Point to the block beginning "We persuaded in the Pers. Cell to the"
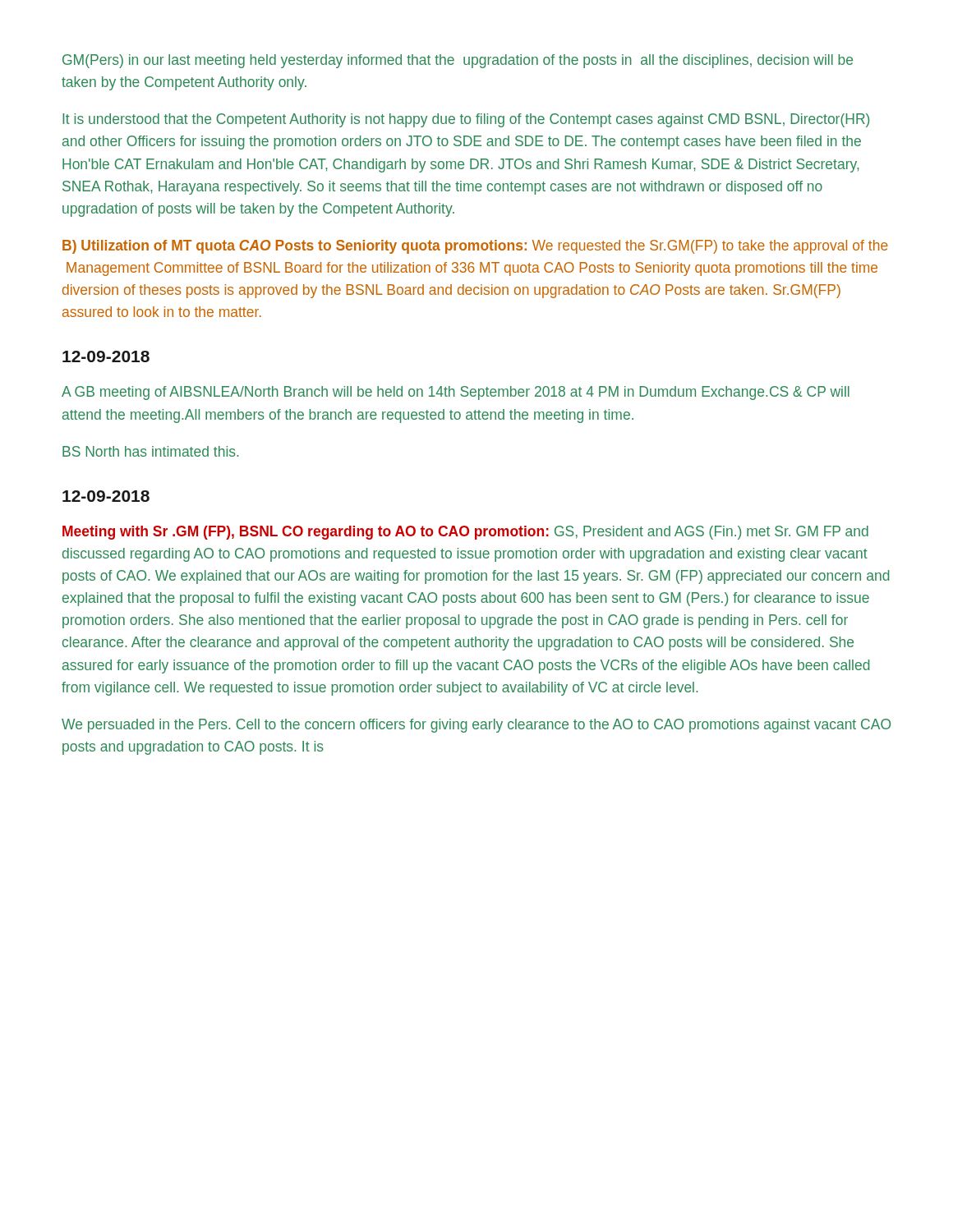This screenshot has width=953, height=1232. point(476,735)
